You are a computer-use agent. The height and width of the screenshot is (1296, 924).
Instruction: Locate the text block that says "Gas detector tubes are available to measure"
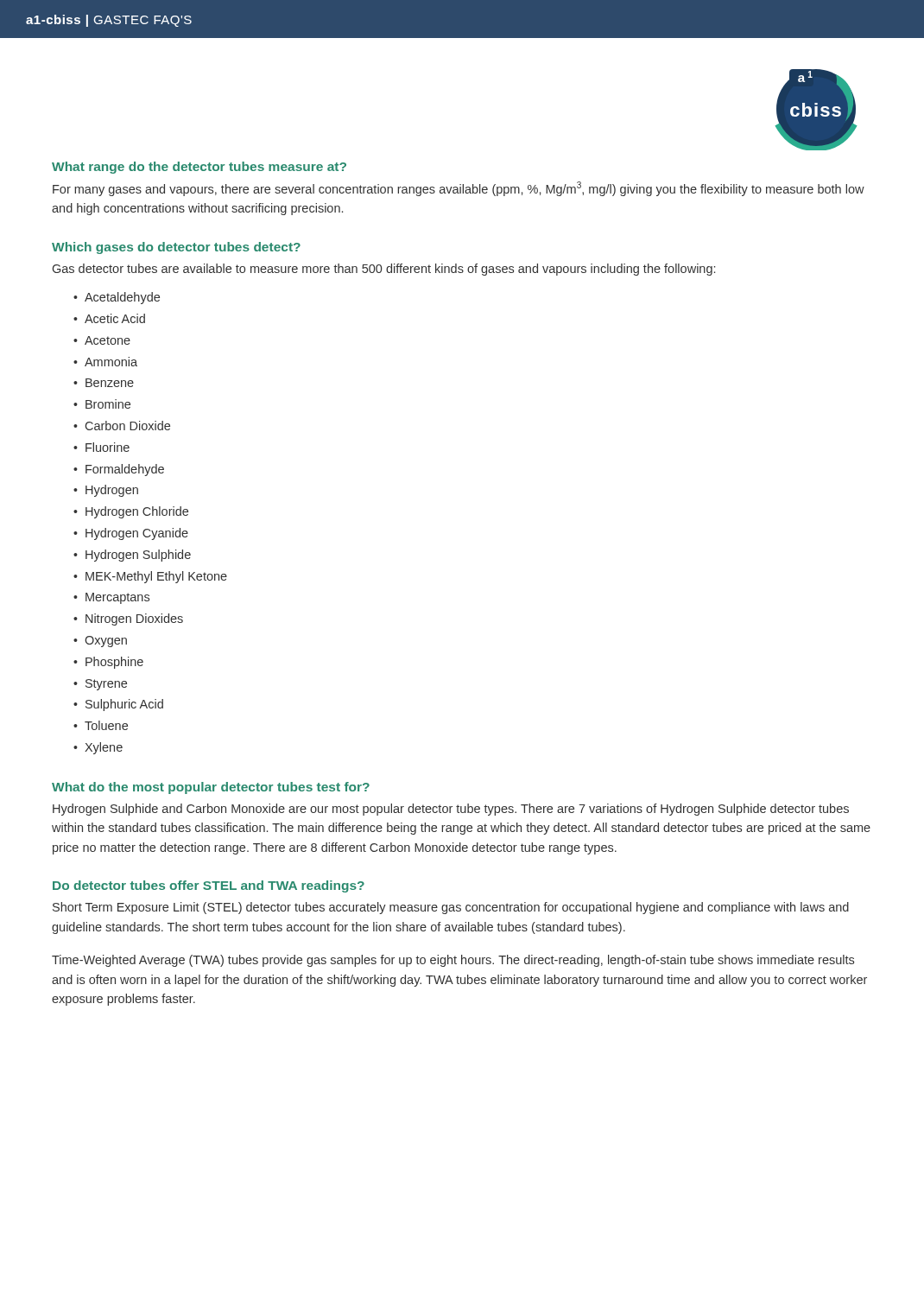tap(384, 268)
